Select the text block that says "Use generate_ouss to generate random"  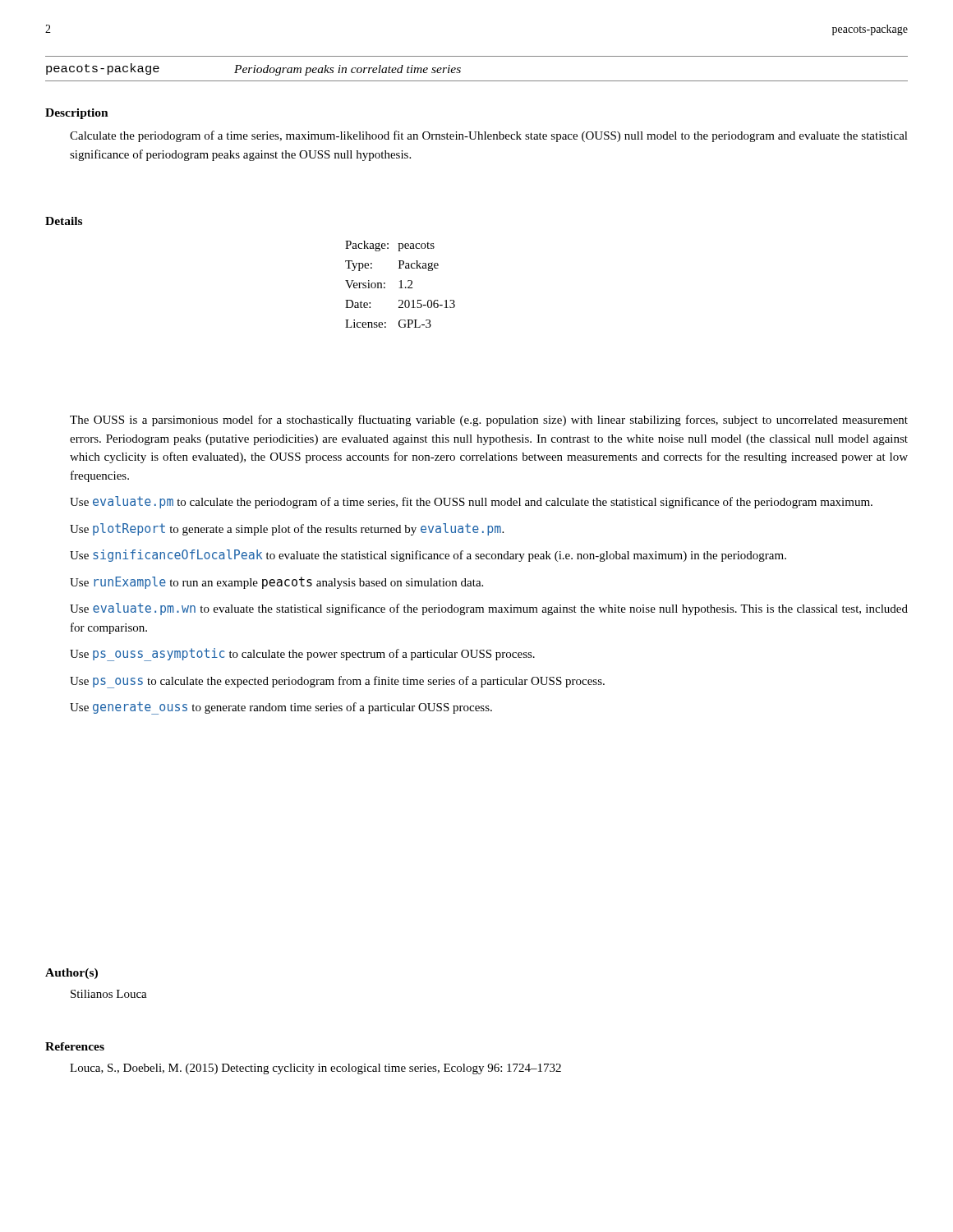pyautogui.click(x=281, y=707)
